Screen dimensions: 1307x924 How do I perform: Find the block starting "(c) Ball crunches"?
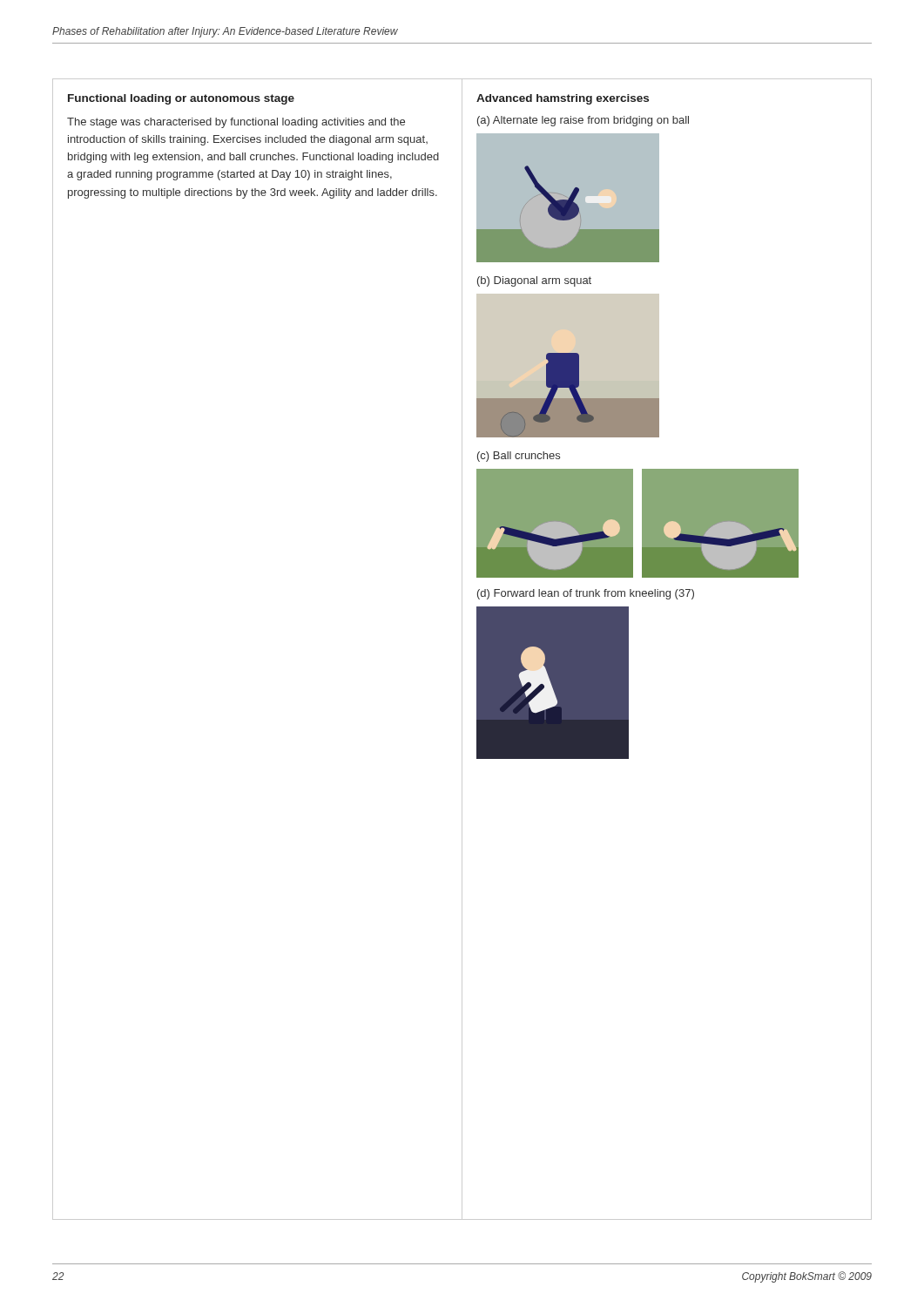point(519,455)
